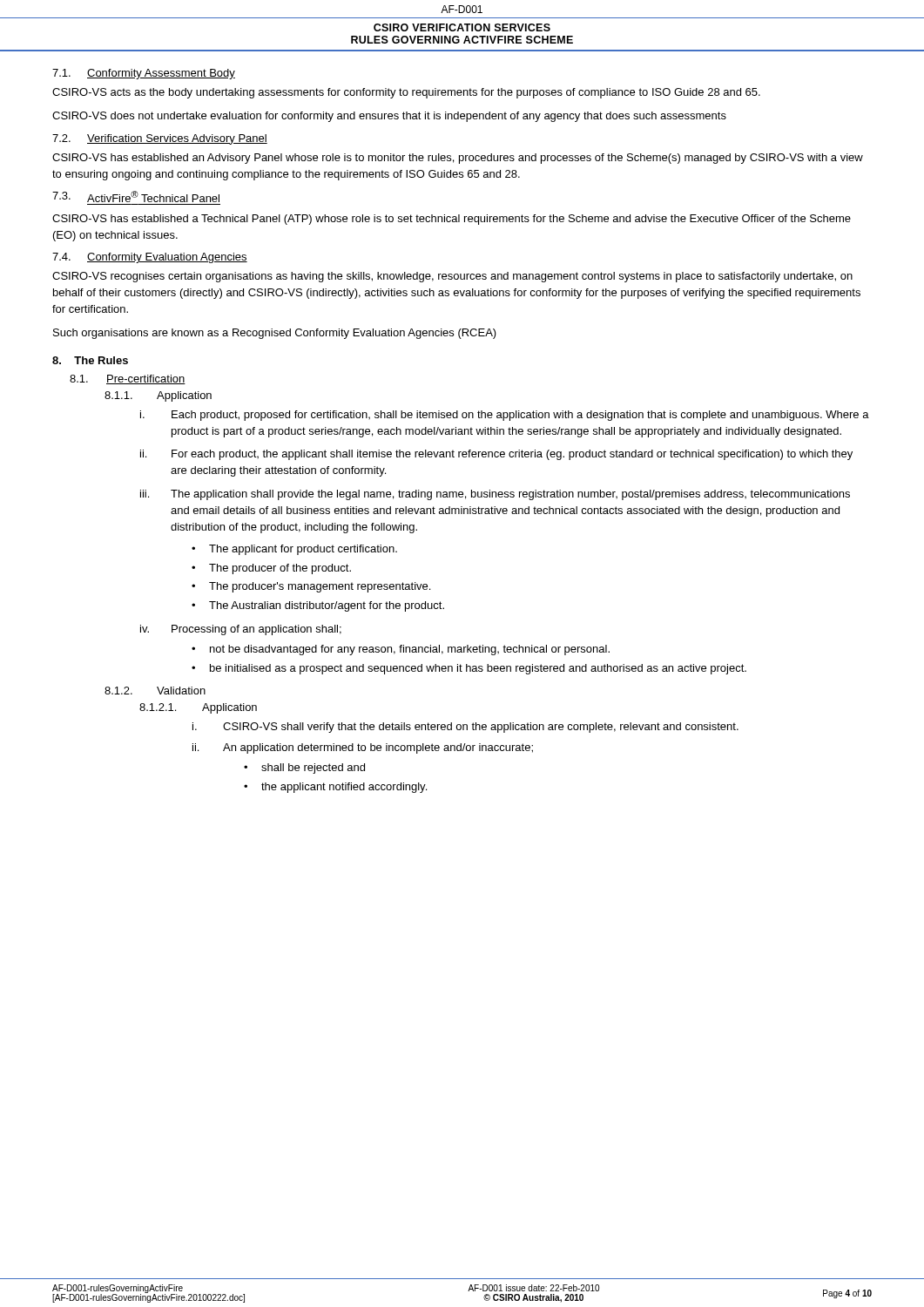Find the text block starting "8.1.2. Validation"
This screenshot has height=1307, width=924.
[x=155, y=690]
